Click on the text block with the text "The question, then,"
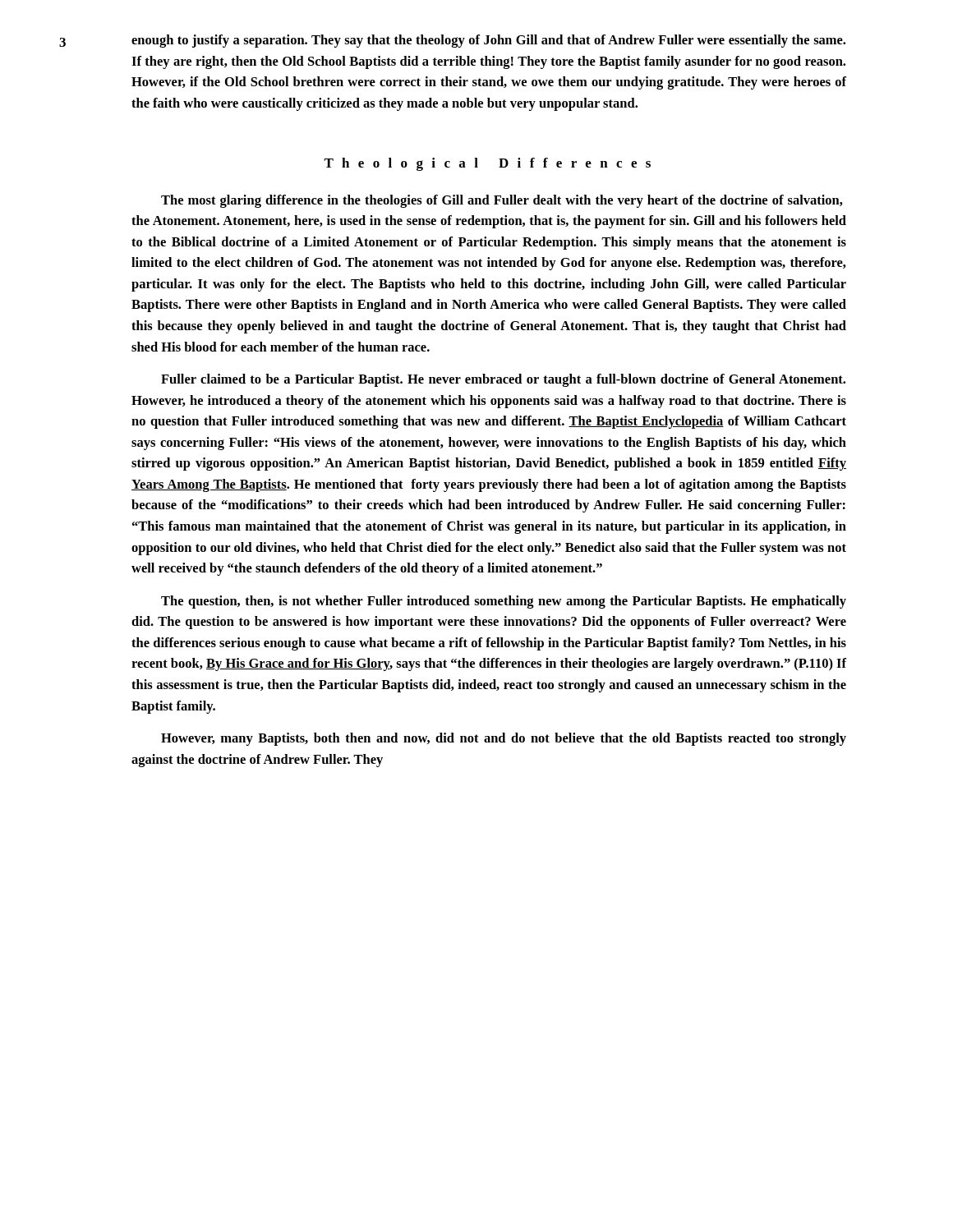953x1232 pixels. pyautogui.click(x=489, y=653)
